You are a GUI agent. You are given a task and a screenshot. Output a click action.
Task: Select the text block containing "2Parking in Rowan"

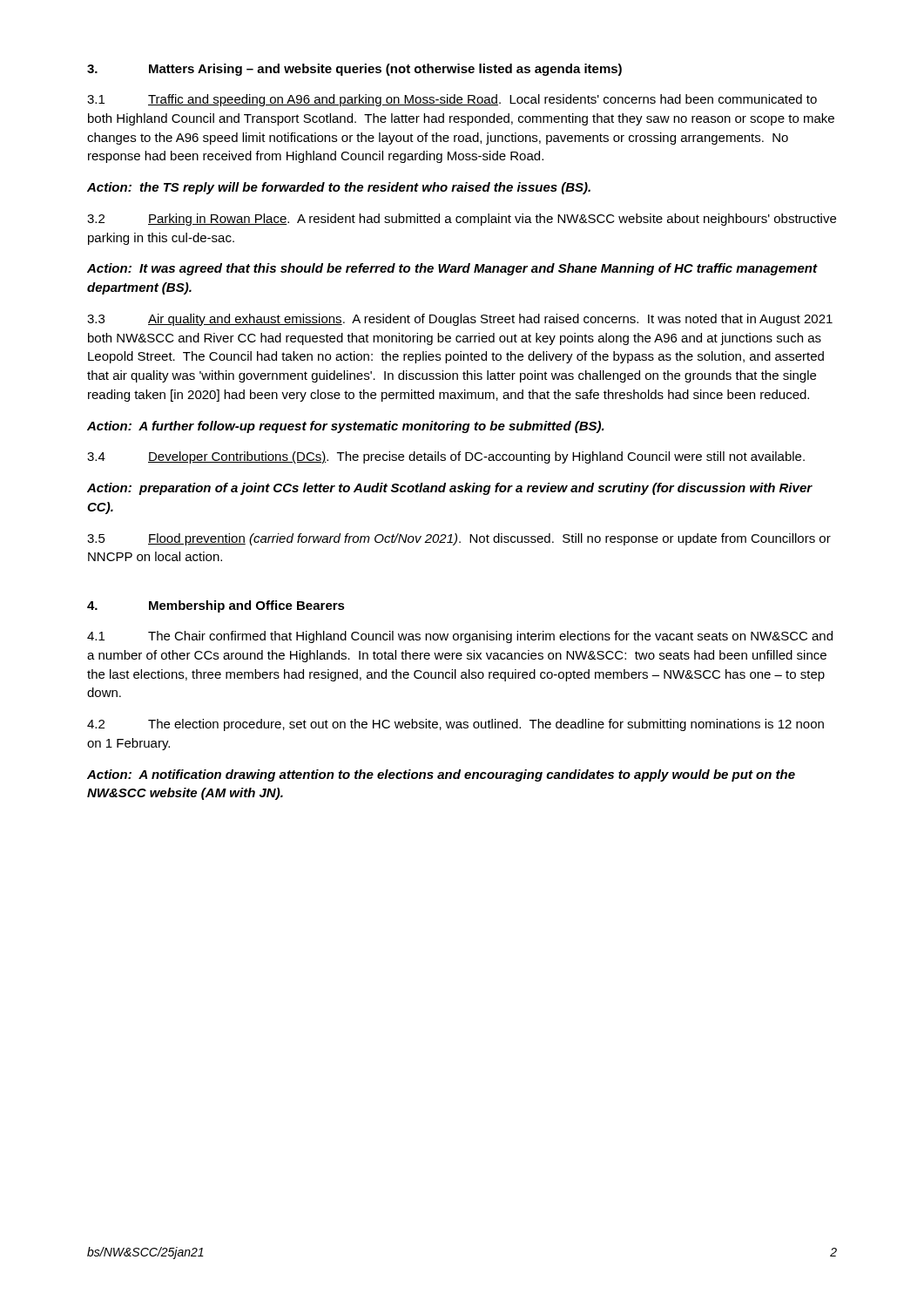click(462, 227)
